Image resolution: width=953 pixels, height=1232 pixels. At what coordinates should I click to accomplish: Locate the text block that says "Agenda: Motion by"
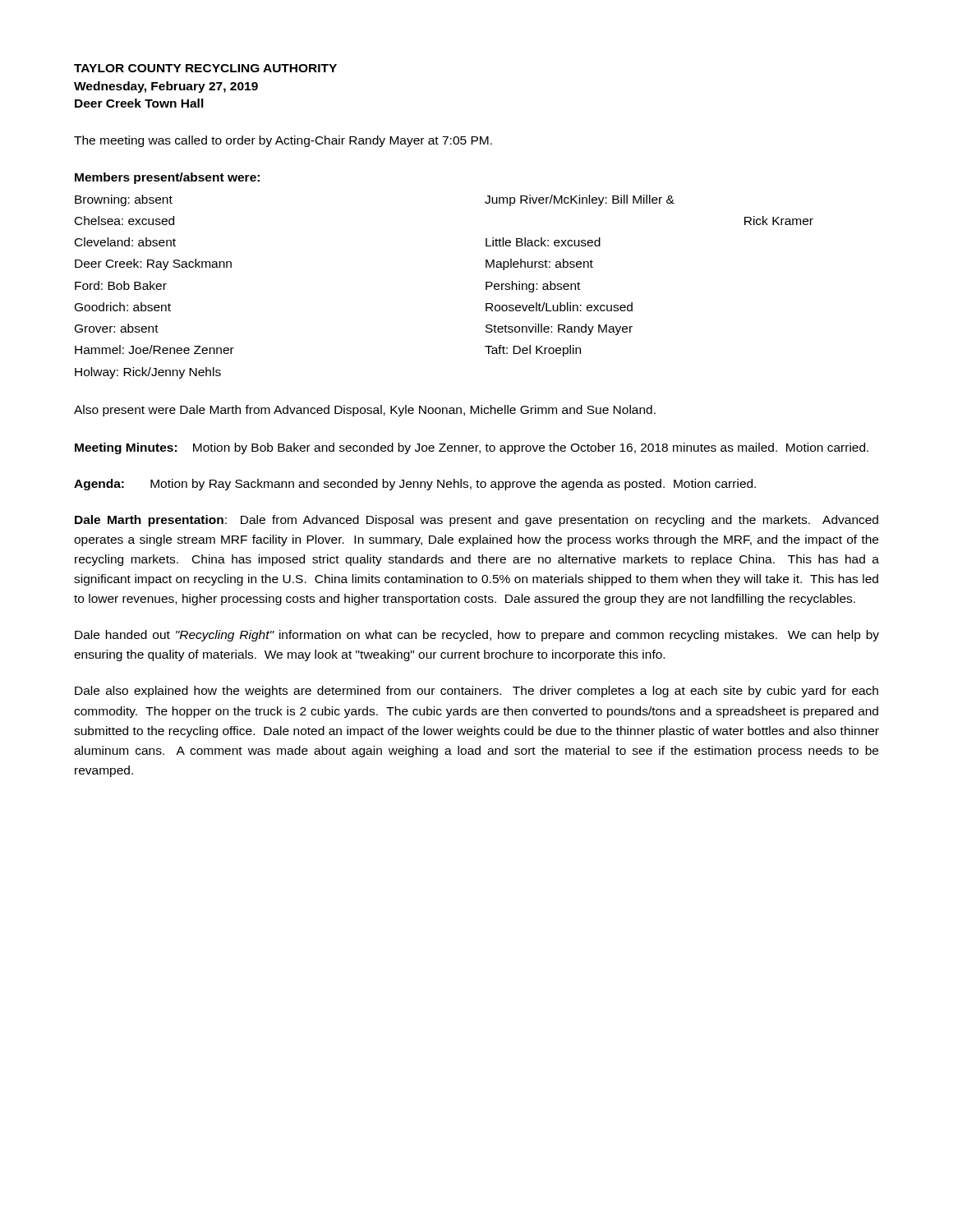[415, 484]
